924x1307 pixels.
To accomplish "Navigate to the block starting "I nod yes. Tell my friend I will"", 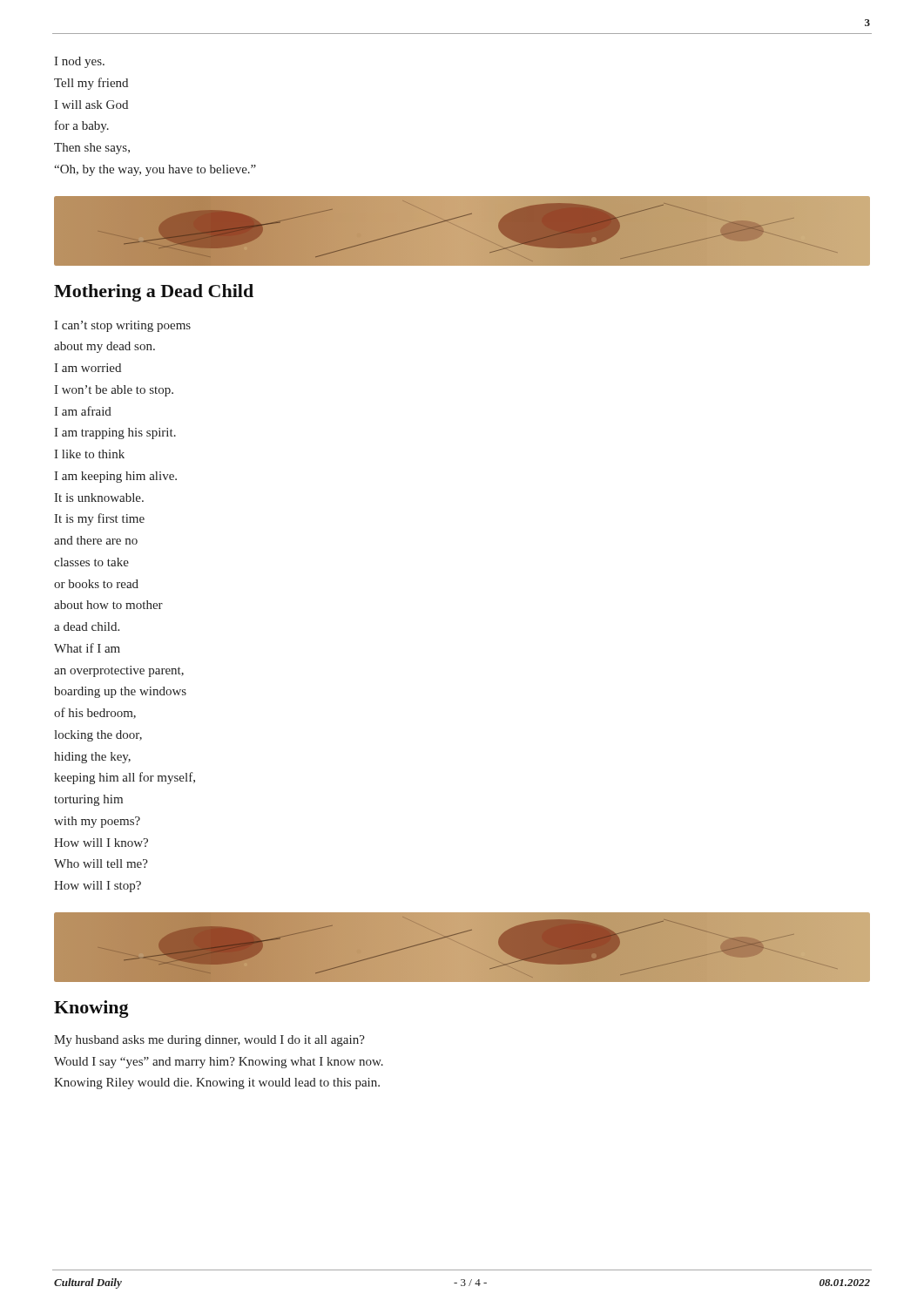I will [79, 62].
